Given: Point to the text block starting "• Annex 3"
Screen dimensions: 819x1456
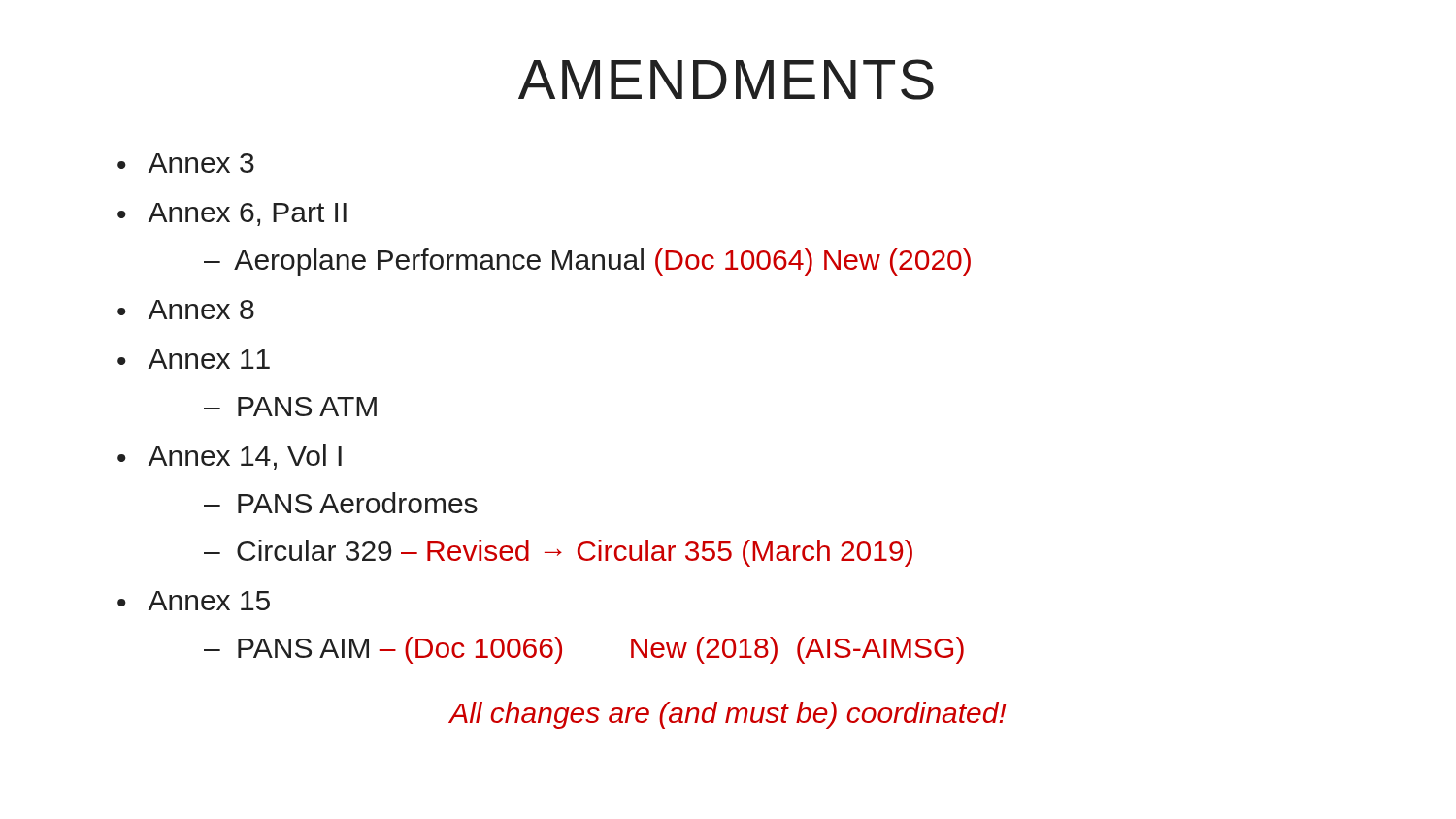Looking at the screenshot, I should (x=186, y=164).
